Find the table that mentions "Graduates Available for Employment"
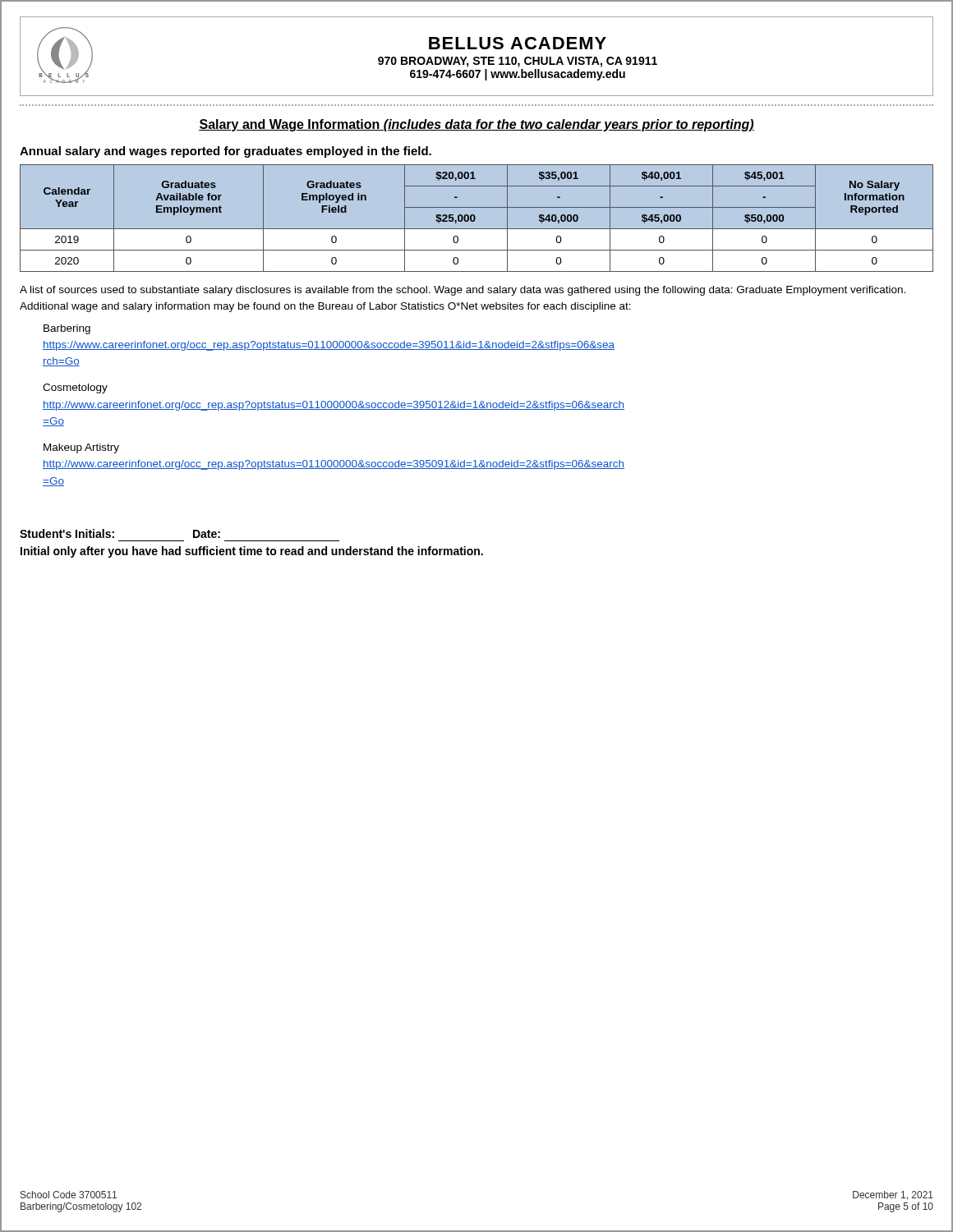 pyautogui.click(x=476, y=218)
